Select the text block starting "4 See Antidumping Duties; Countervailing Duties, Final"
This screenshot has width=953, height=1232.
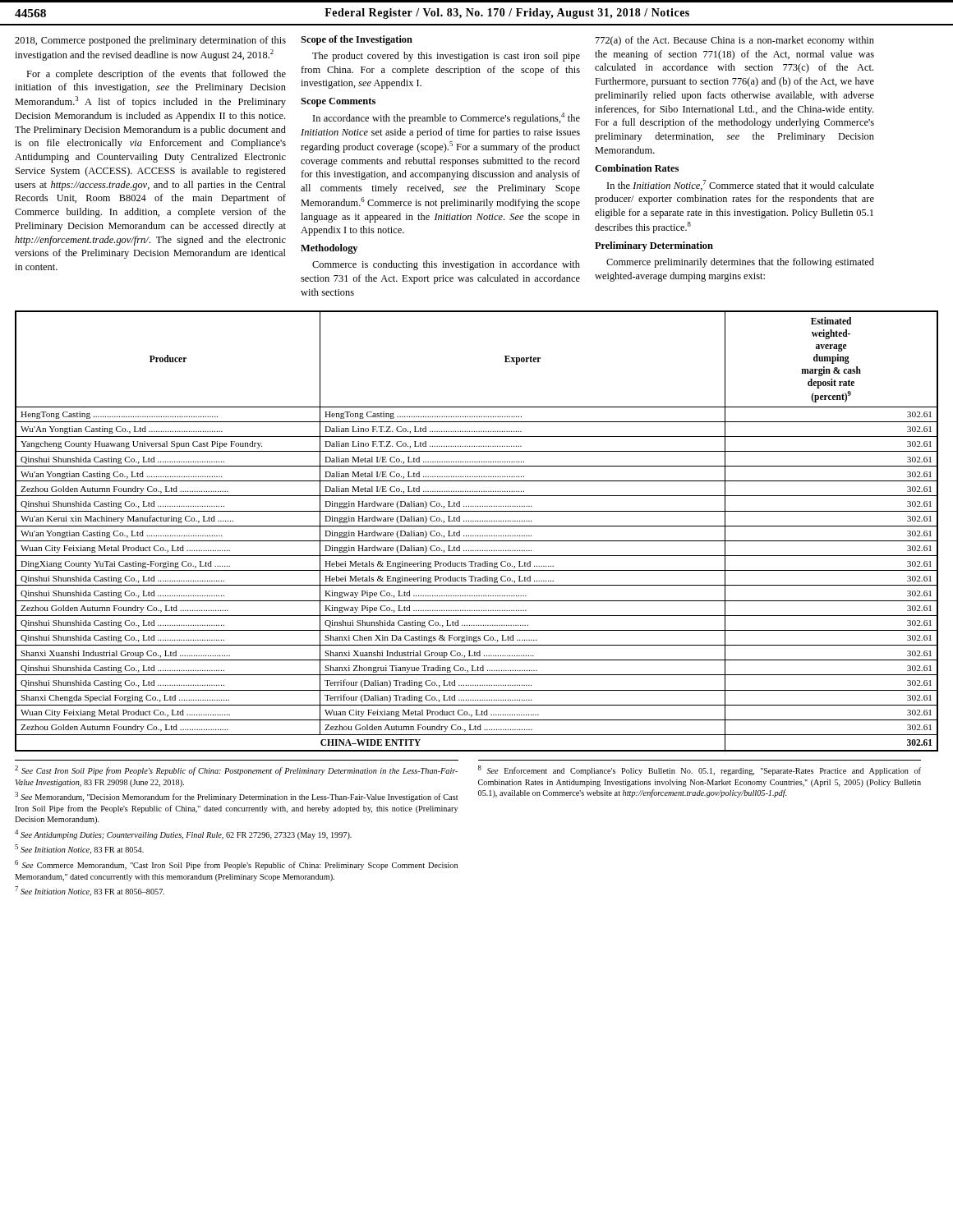(236, 834)
